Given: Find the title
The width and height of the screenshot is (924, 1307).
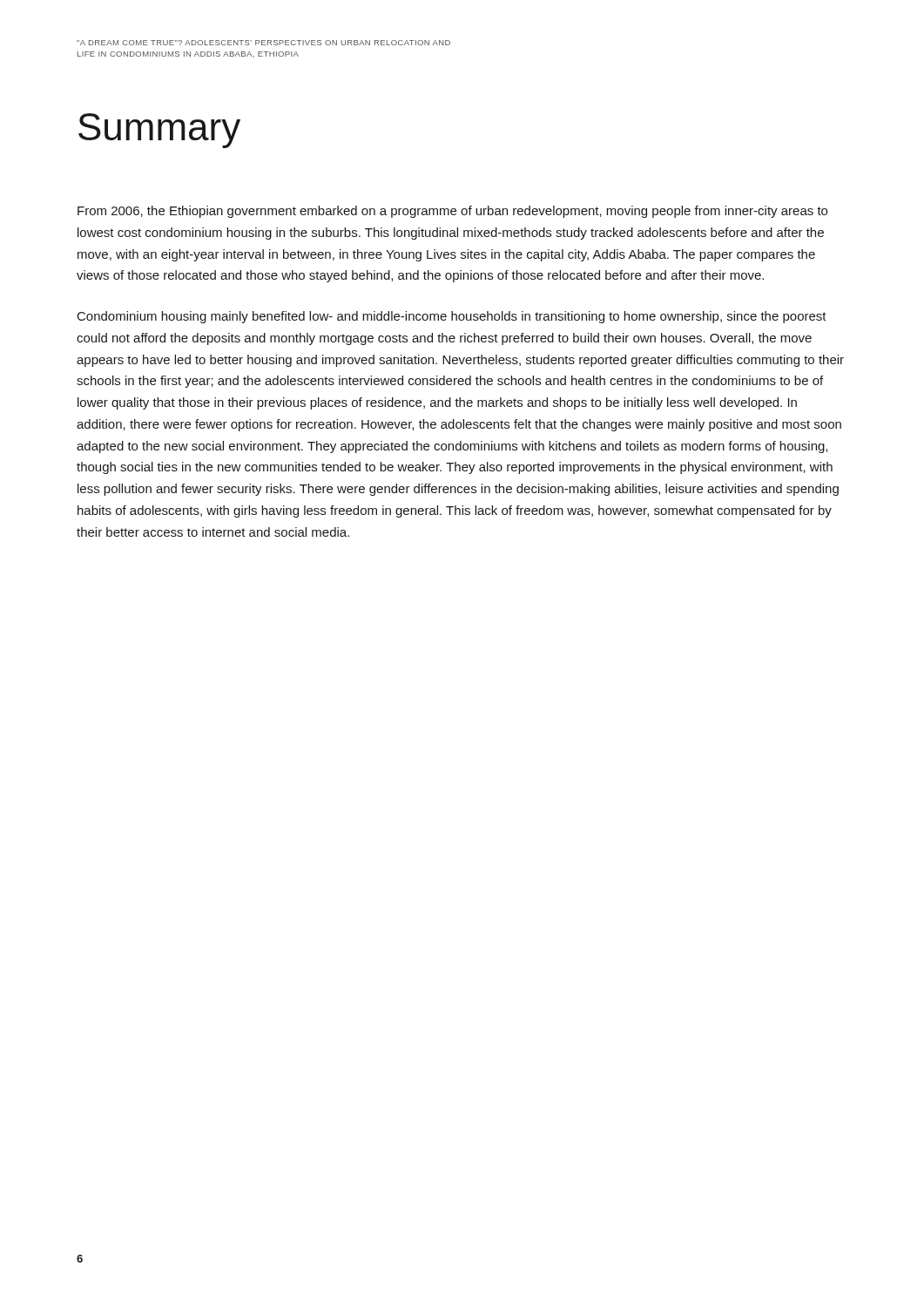Looking at the screenshot, I should [x=462, y=128].
